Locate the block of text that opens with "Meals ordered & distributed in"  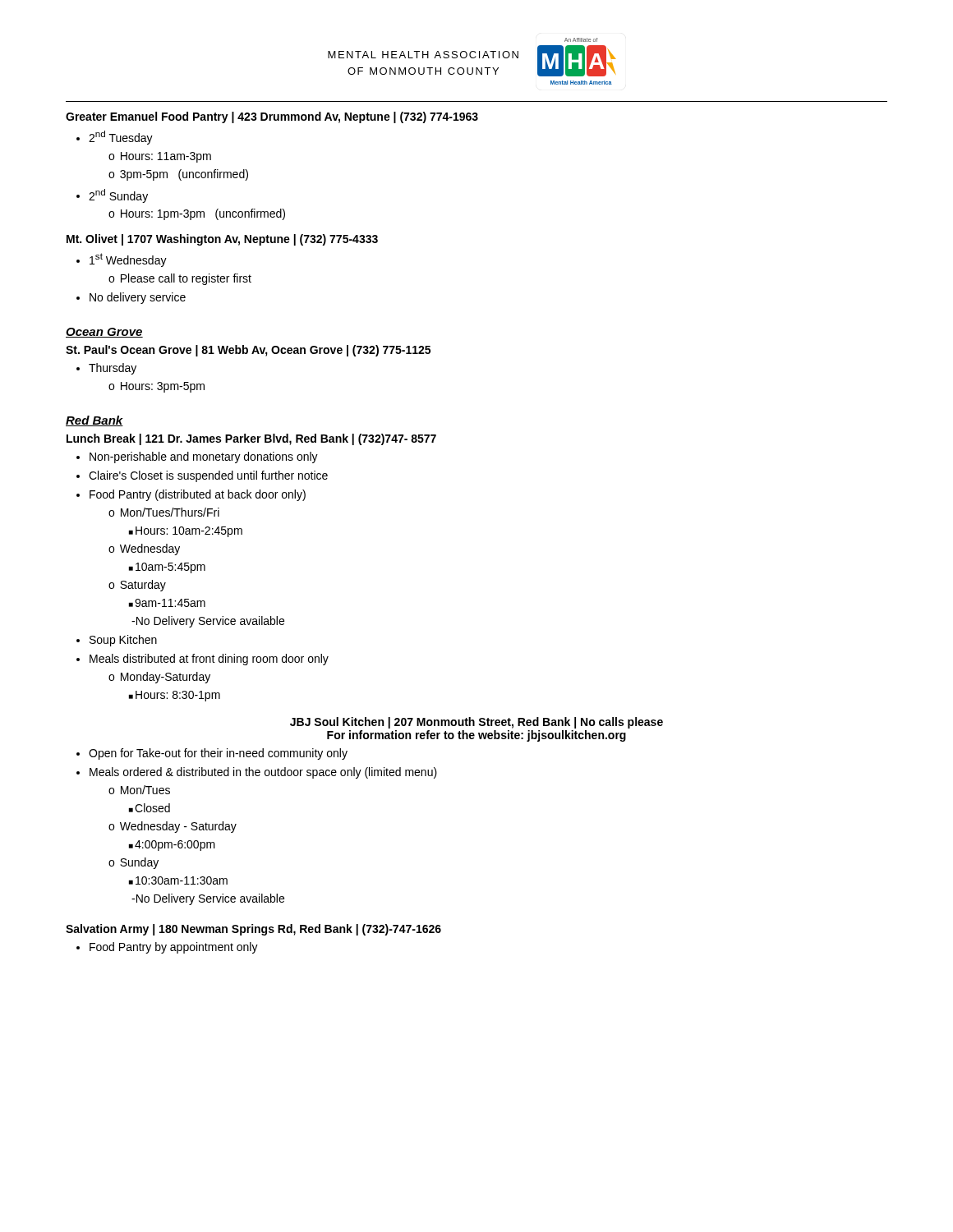pos(263,773)
